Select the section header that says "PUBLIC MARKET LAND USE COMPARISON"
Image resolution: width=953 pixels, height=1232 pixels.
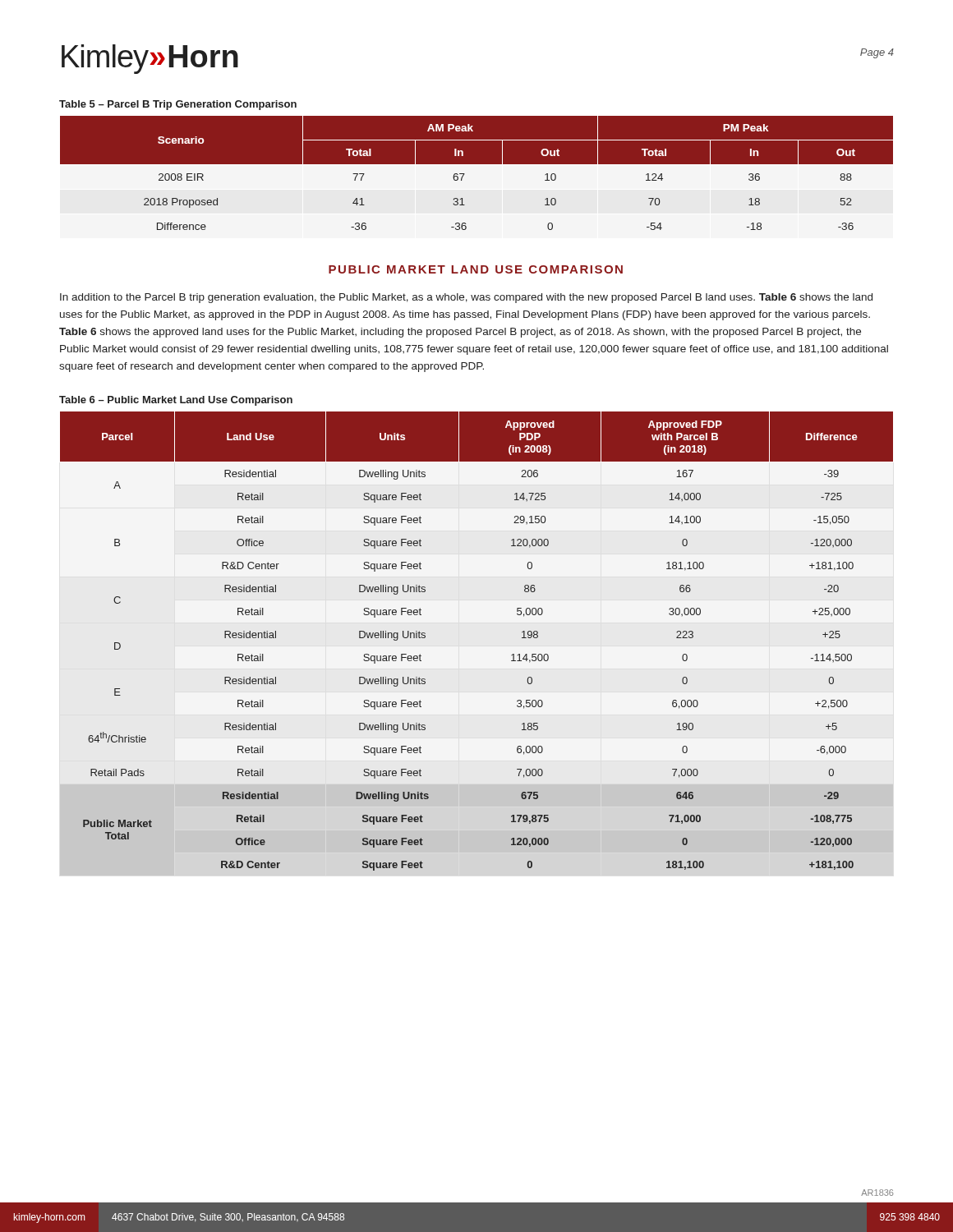pos(476,269)
